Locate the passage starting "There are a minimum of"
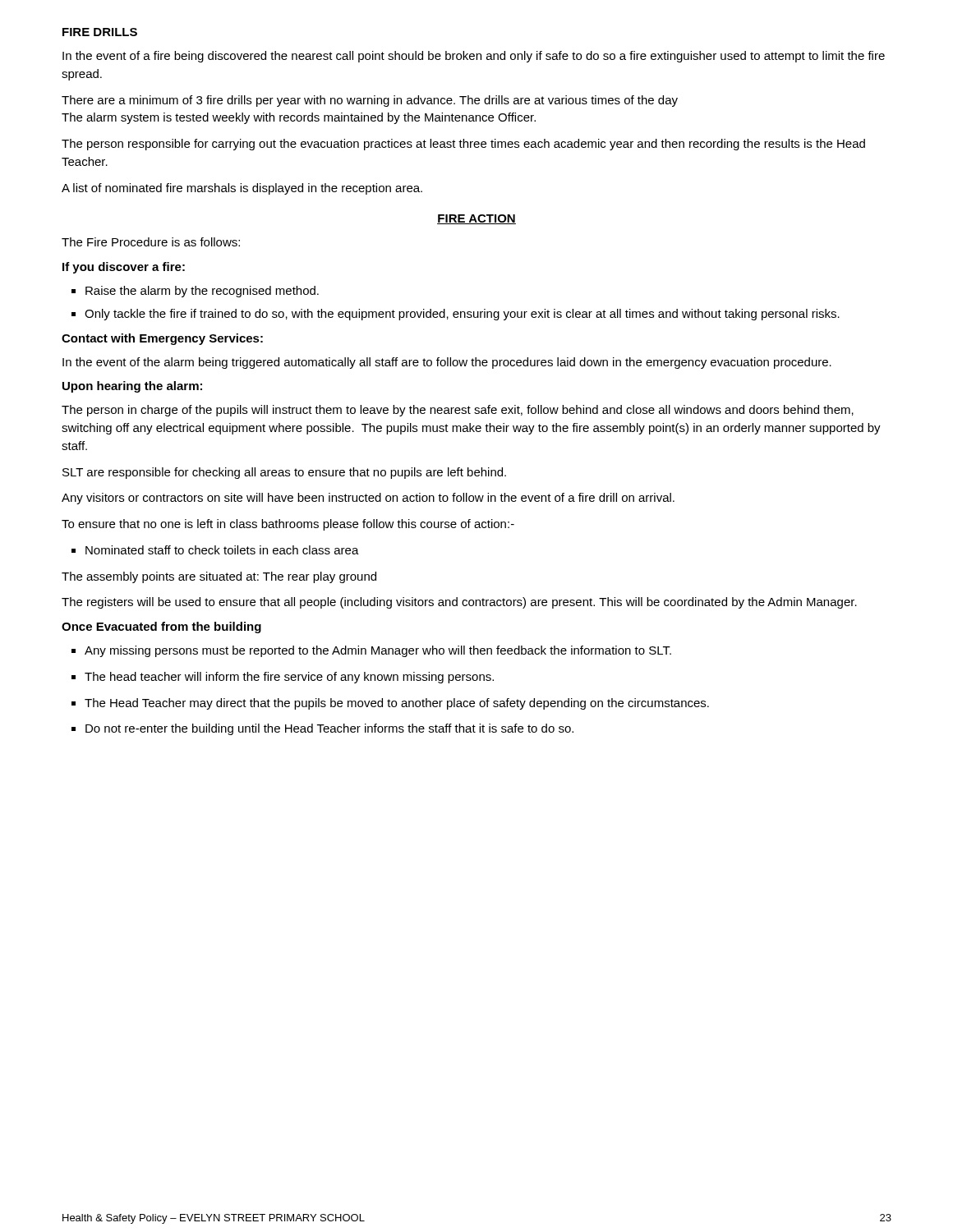953x1232 pixels. pyautogui.click(x=476, y=109)
